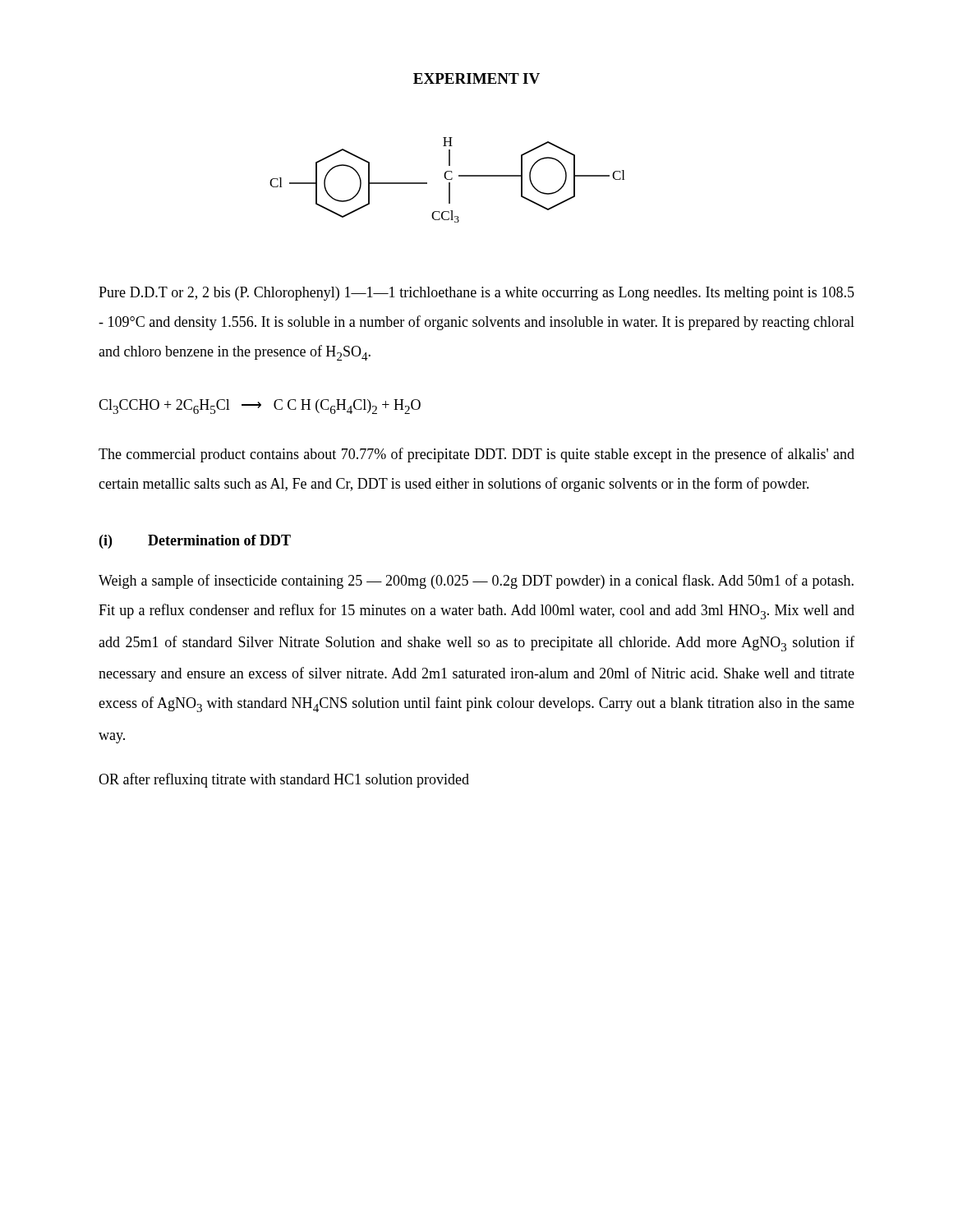Screen dimensions: 1232x953
Task: Find the block on this page that starts "OR after refluxinq titrate with standard"
Action: pos(284,779)
